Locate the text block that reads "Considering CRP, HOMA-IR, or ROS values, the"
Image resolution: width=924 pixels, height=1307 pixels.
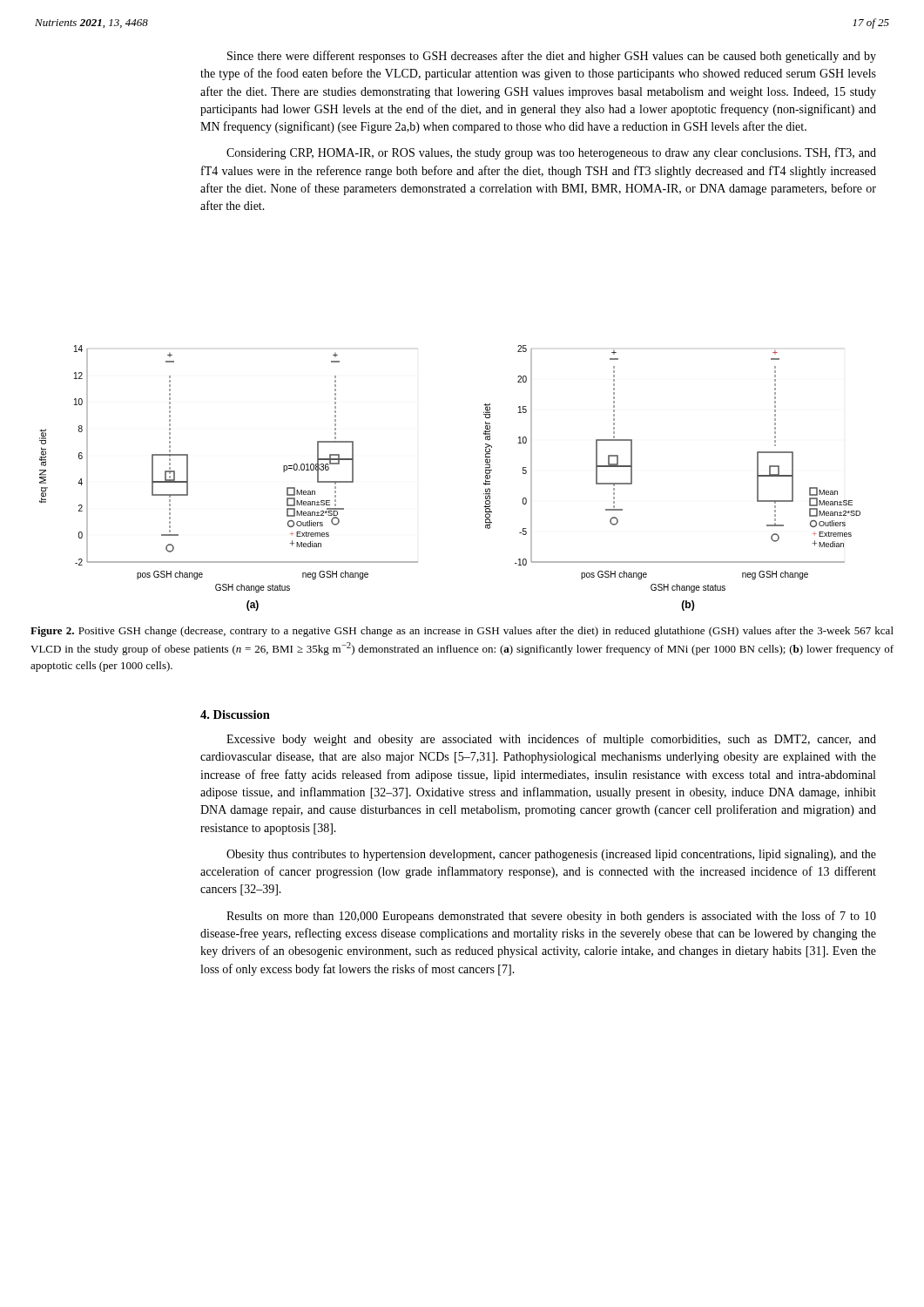coord(538,180)
